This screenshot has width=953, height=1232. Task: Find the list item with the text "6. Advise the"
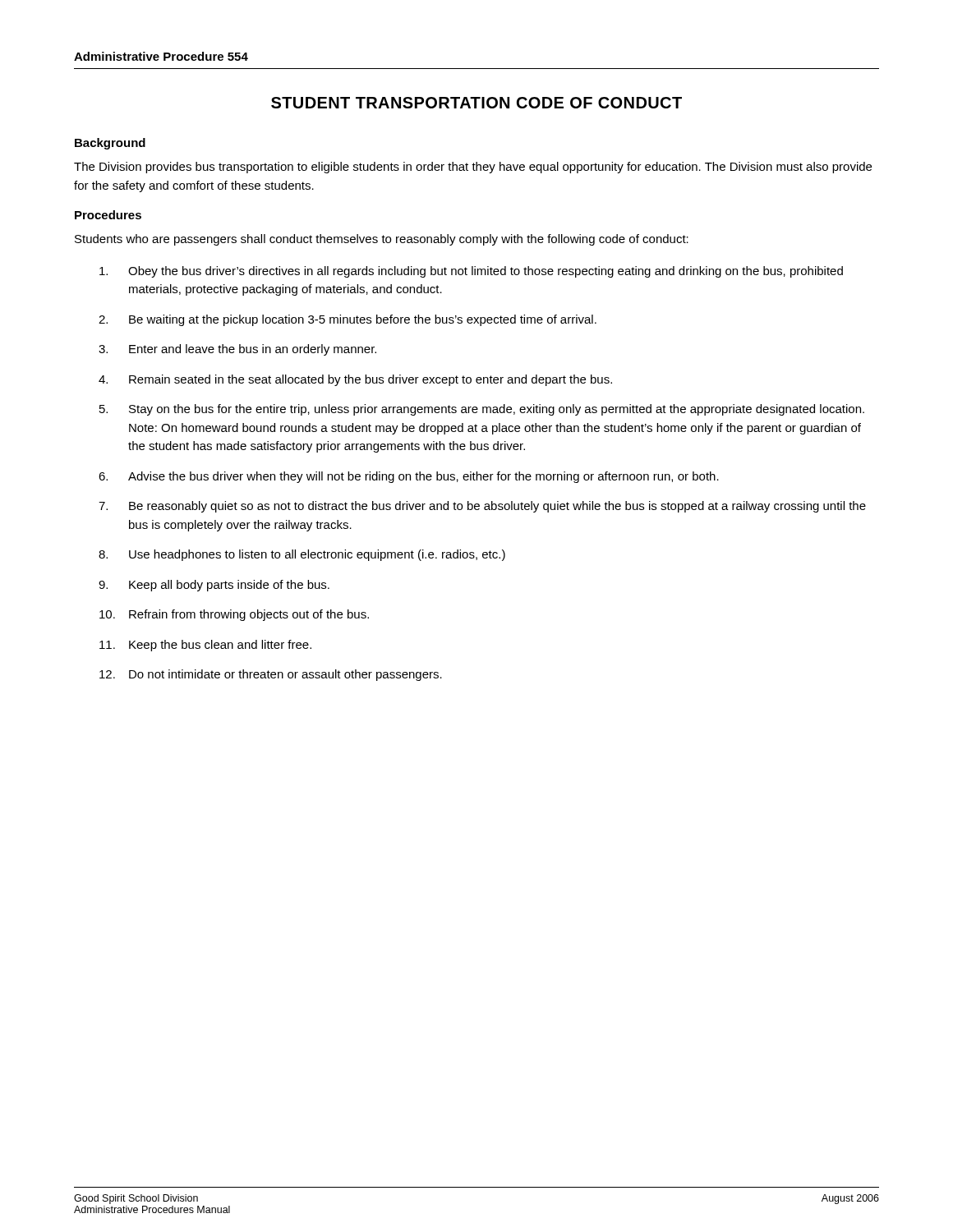489,476
